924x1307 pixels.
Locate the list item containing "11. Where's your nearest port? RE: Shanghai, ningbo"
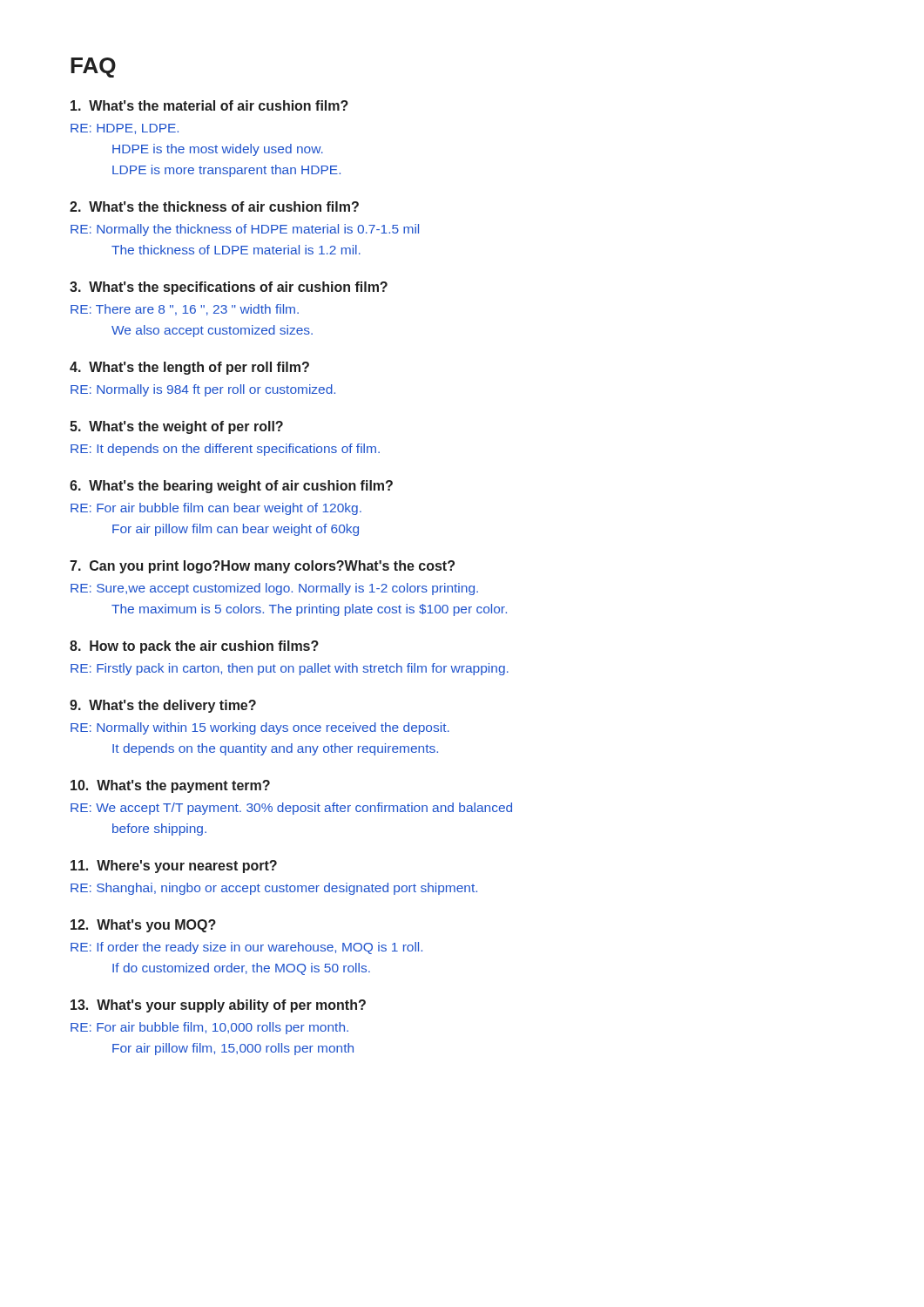(x=462, y=879)
